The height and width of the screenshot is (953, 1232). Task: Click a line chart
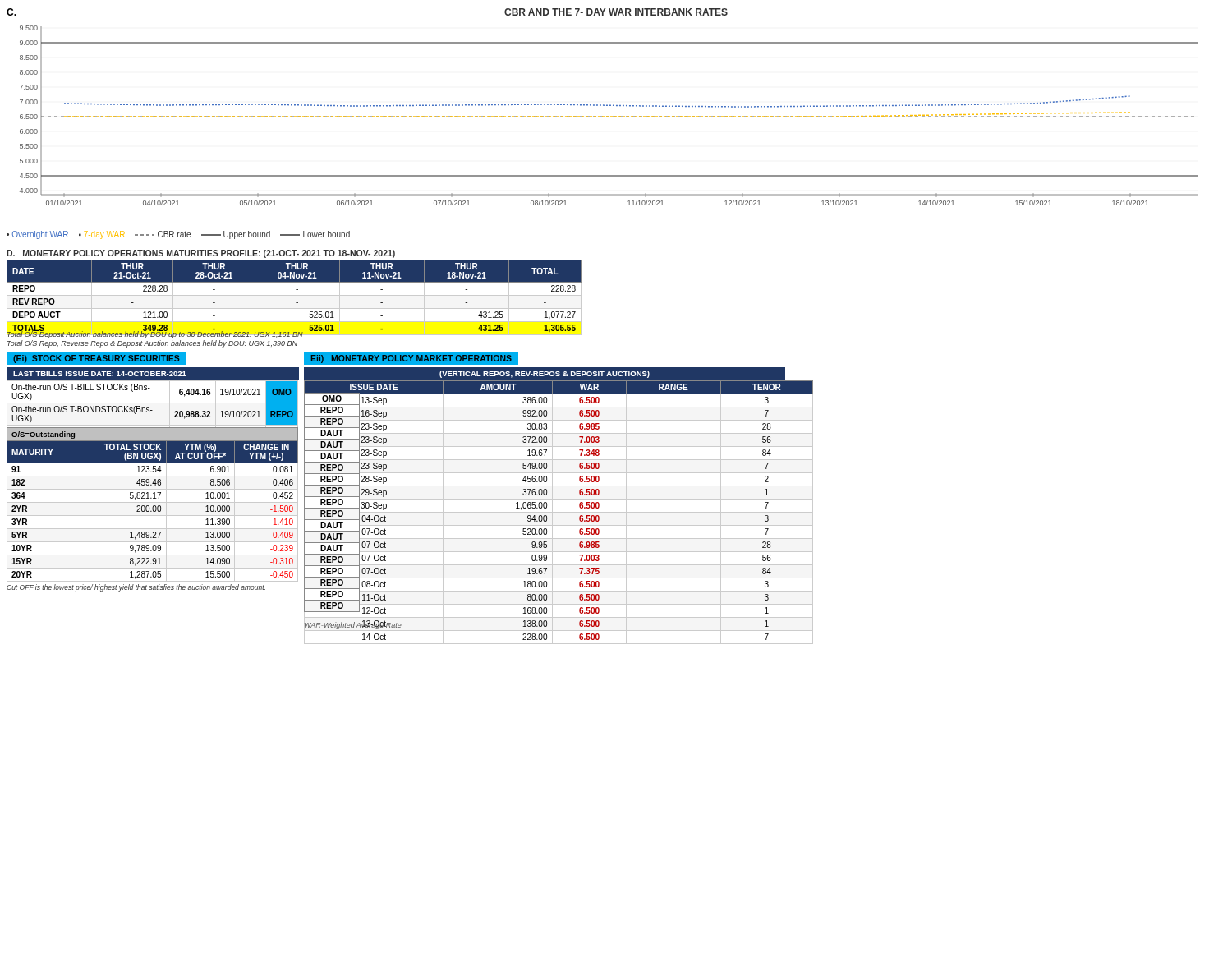coord(604,123)
